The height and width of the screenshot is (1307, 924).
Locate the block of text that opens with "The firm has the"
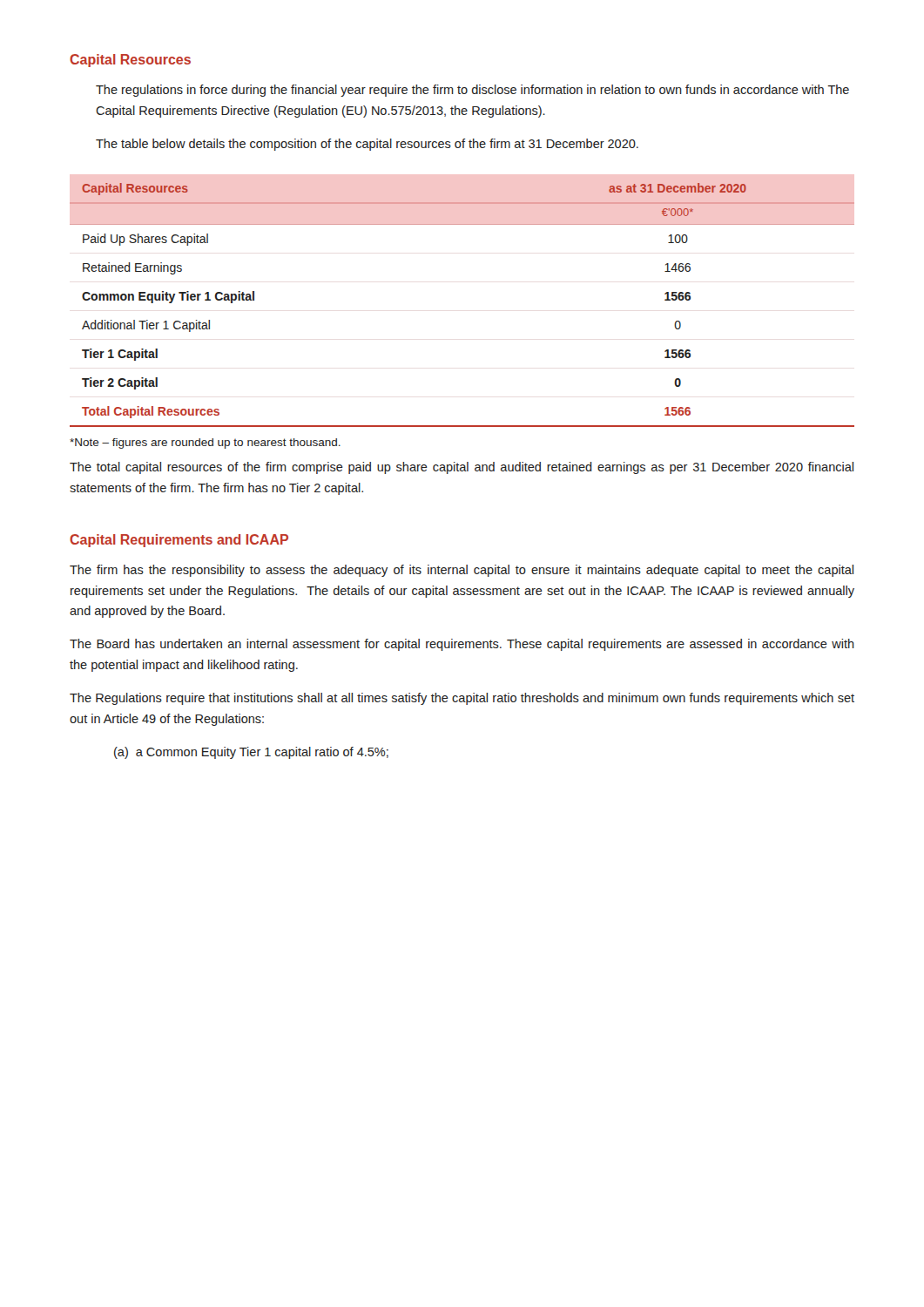click(x=462, y=590)
